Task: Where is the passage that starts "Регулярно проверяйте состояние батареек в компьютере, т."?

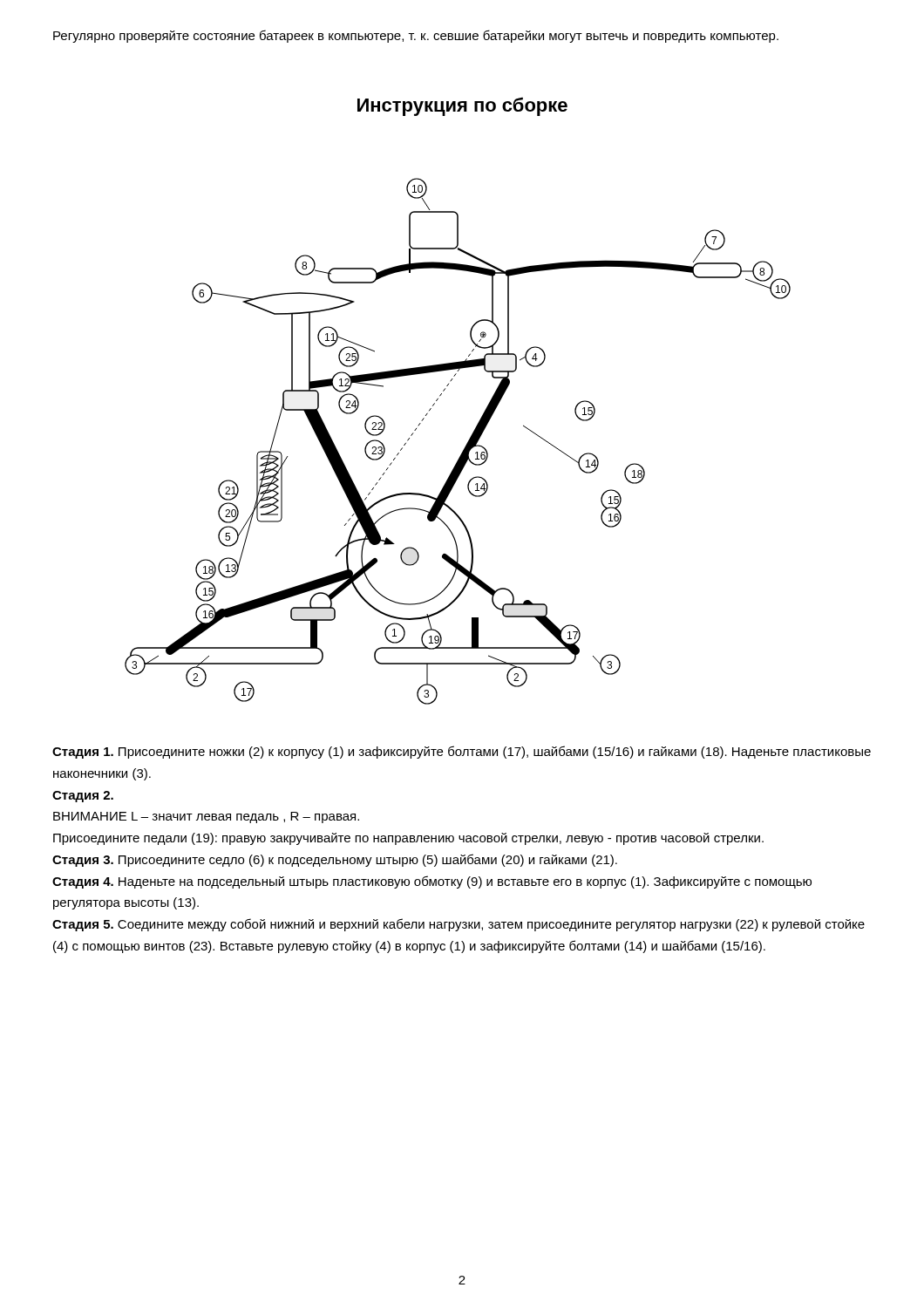Action: click(x=416, y=35)
